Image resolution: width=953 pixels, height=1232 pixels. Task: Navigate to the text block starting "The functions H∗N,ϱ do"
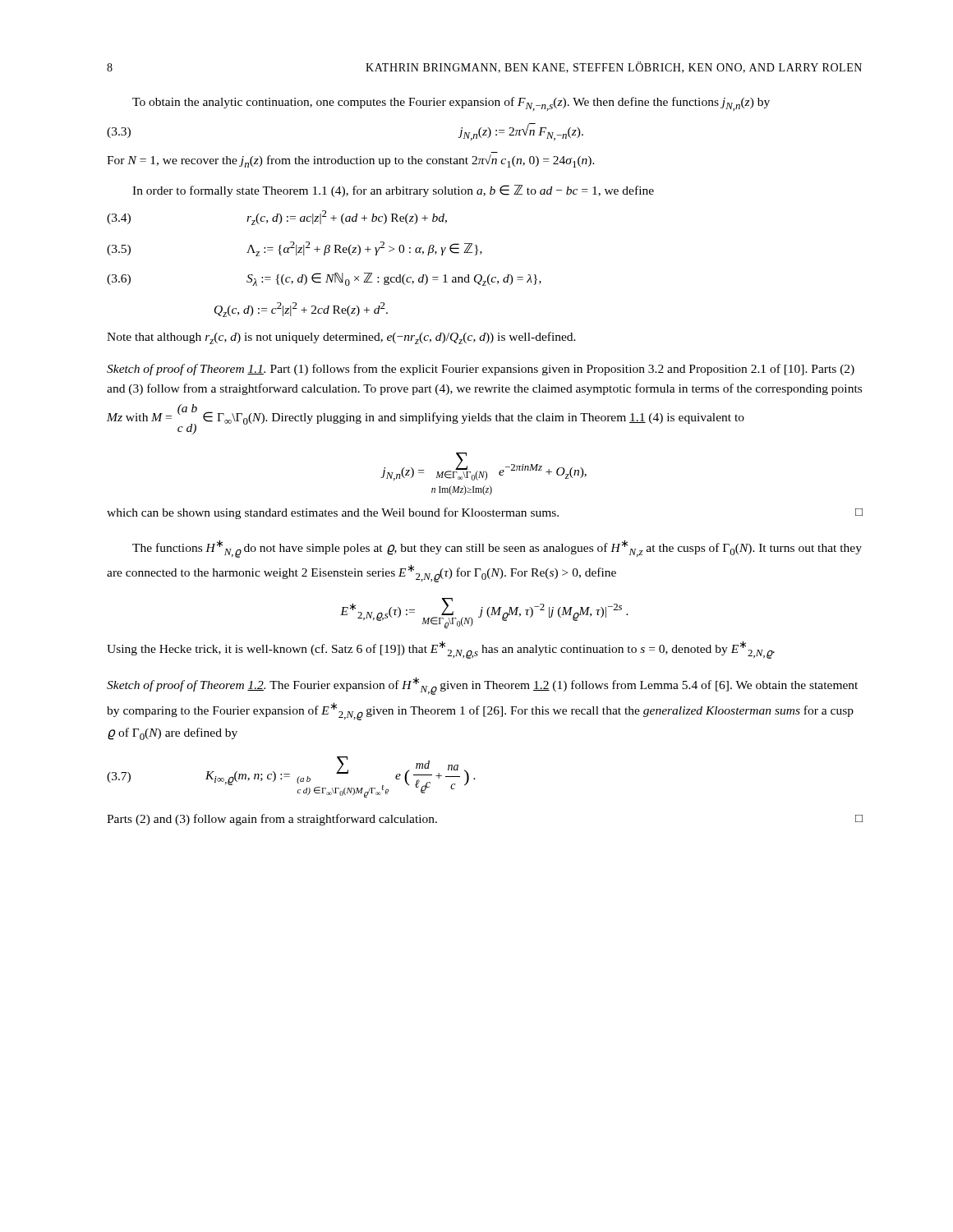coord(484,560)
